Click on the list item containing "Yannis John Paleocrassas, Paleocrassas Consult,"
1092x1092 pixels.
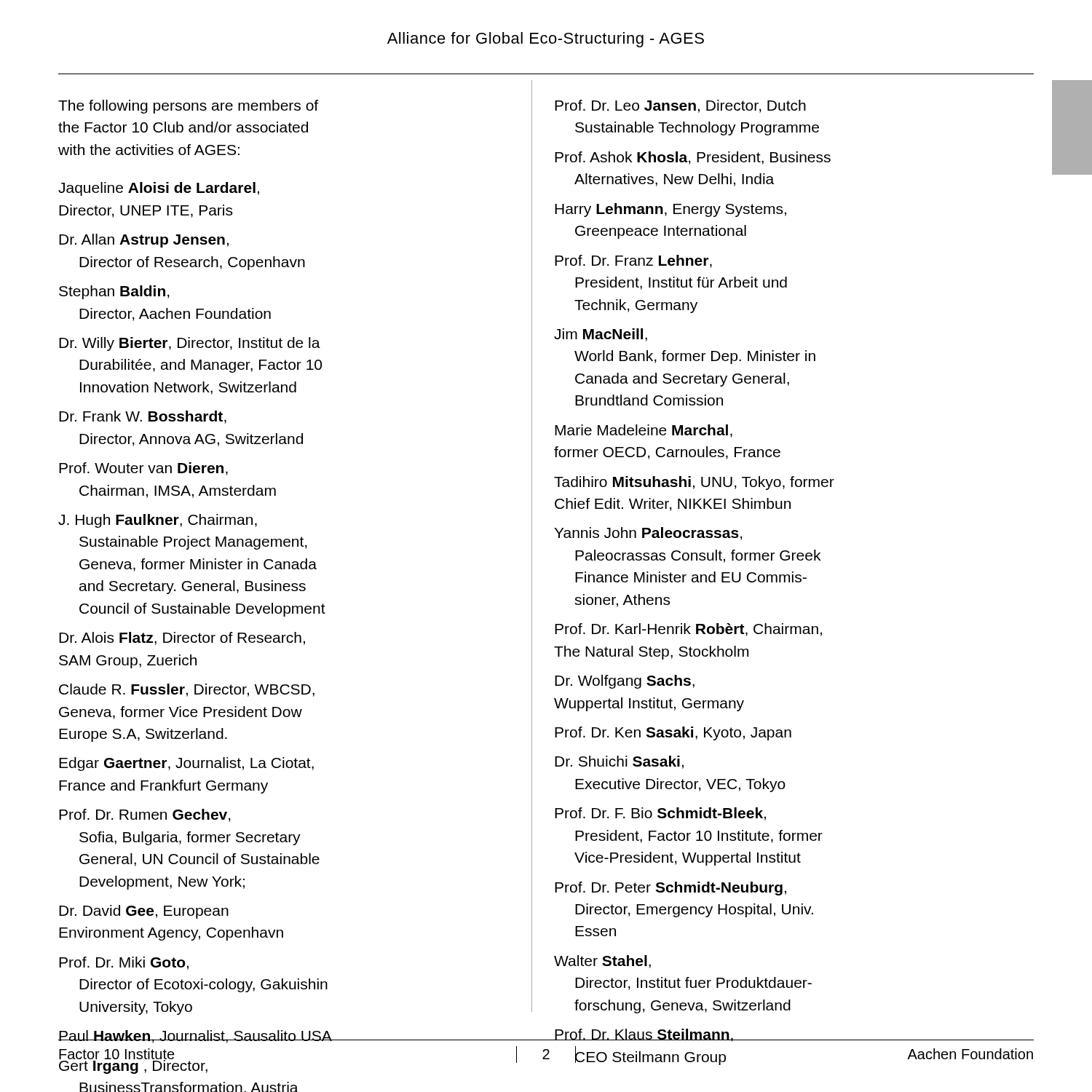(687, 566)
